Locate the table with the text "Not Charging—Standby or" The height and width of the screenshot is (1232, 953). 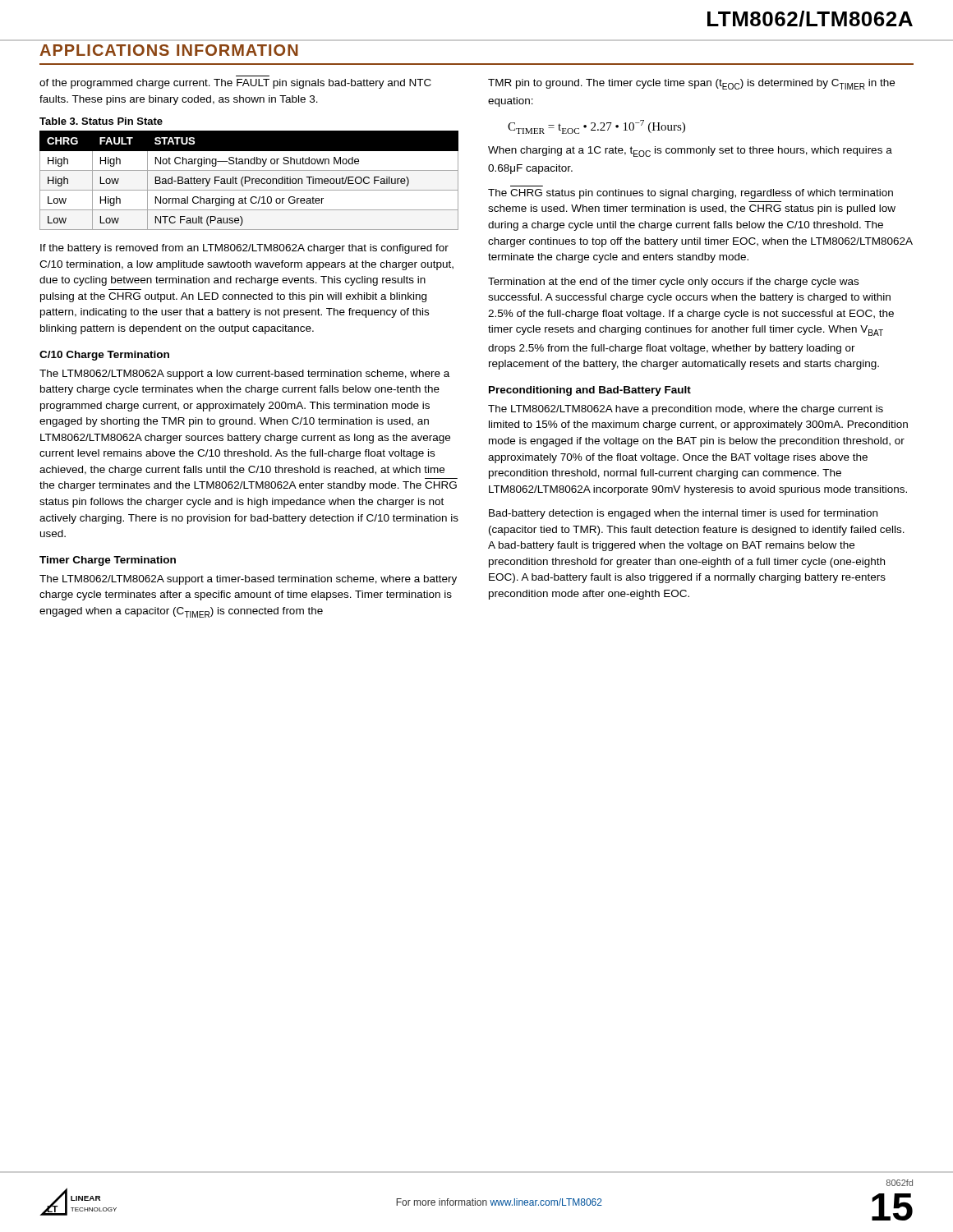coord(249,180)
